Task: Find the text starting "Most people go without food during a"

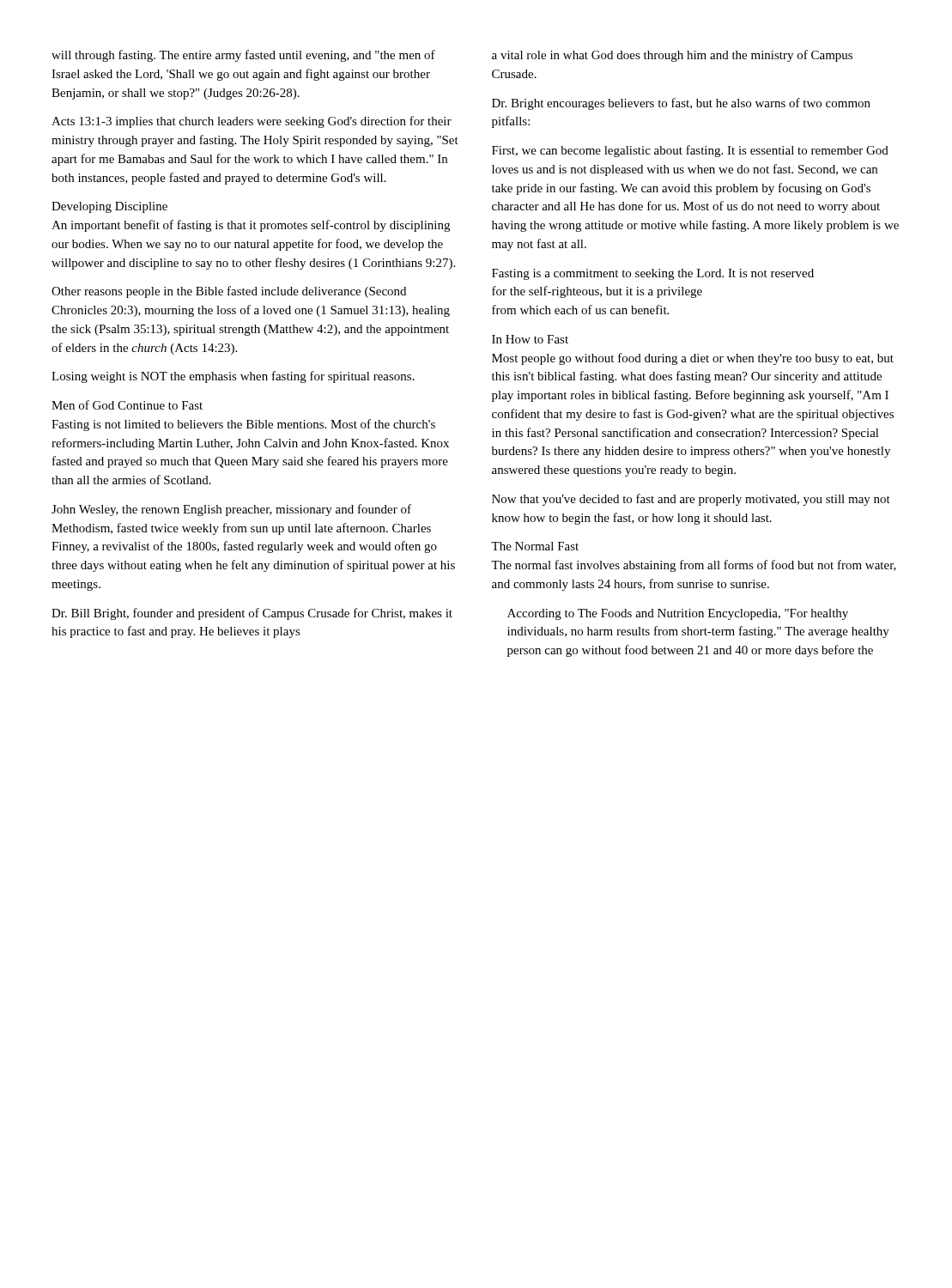Action: 696,414
